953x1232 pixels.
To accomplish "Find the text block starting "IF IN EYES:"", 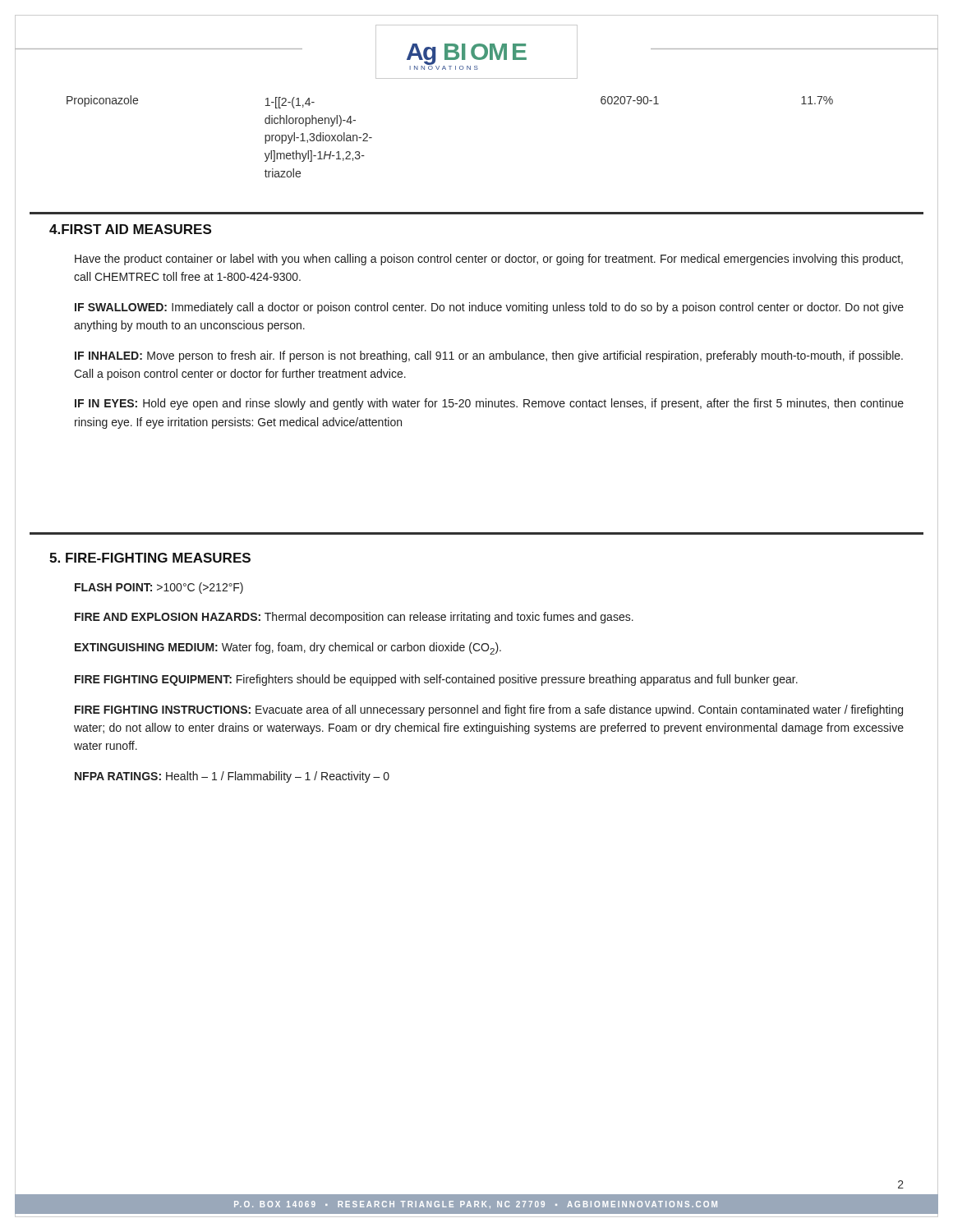I will pyautogui.click(x=489, y=413).
